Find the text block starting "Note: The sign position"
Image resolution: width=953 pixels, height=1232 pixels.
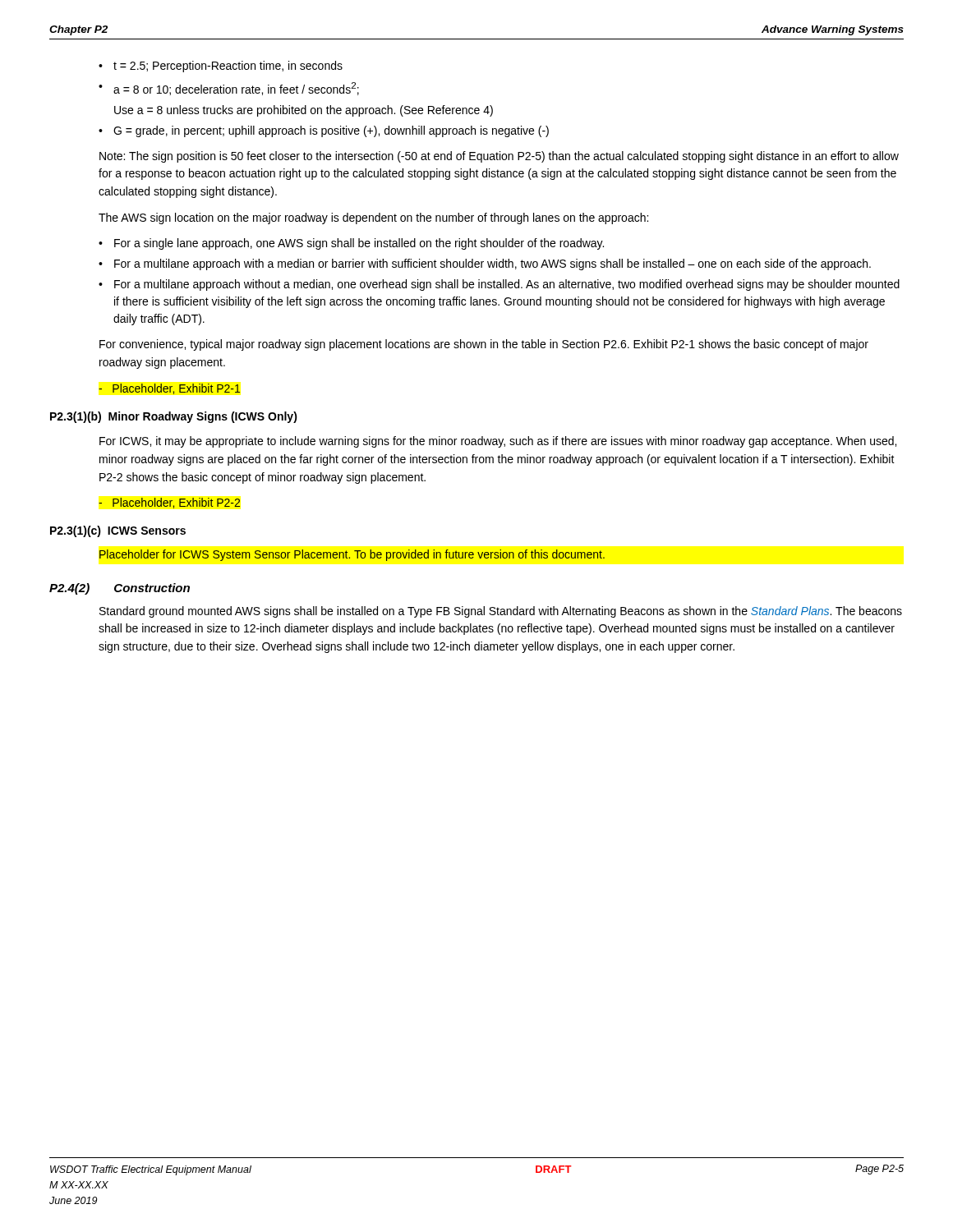[x=499, y=174]
